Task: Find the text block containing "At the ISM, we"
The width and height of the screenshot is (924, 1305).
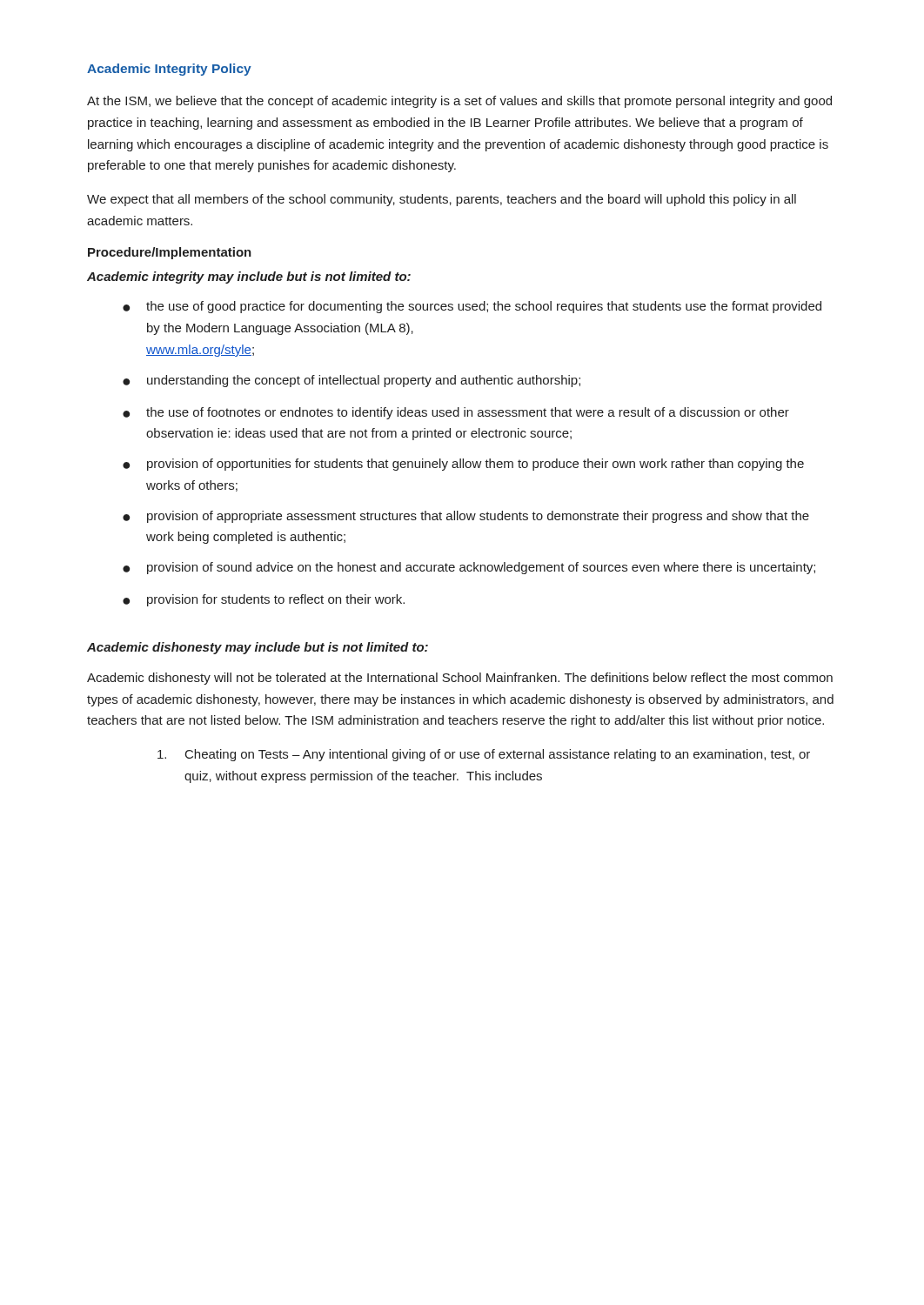Action: [460, 133]
